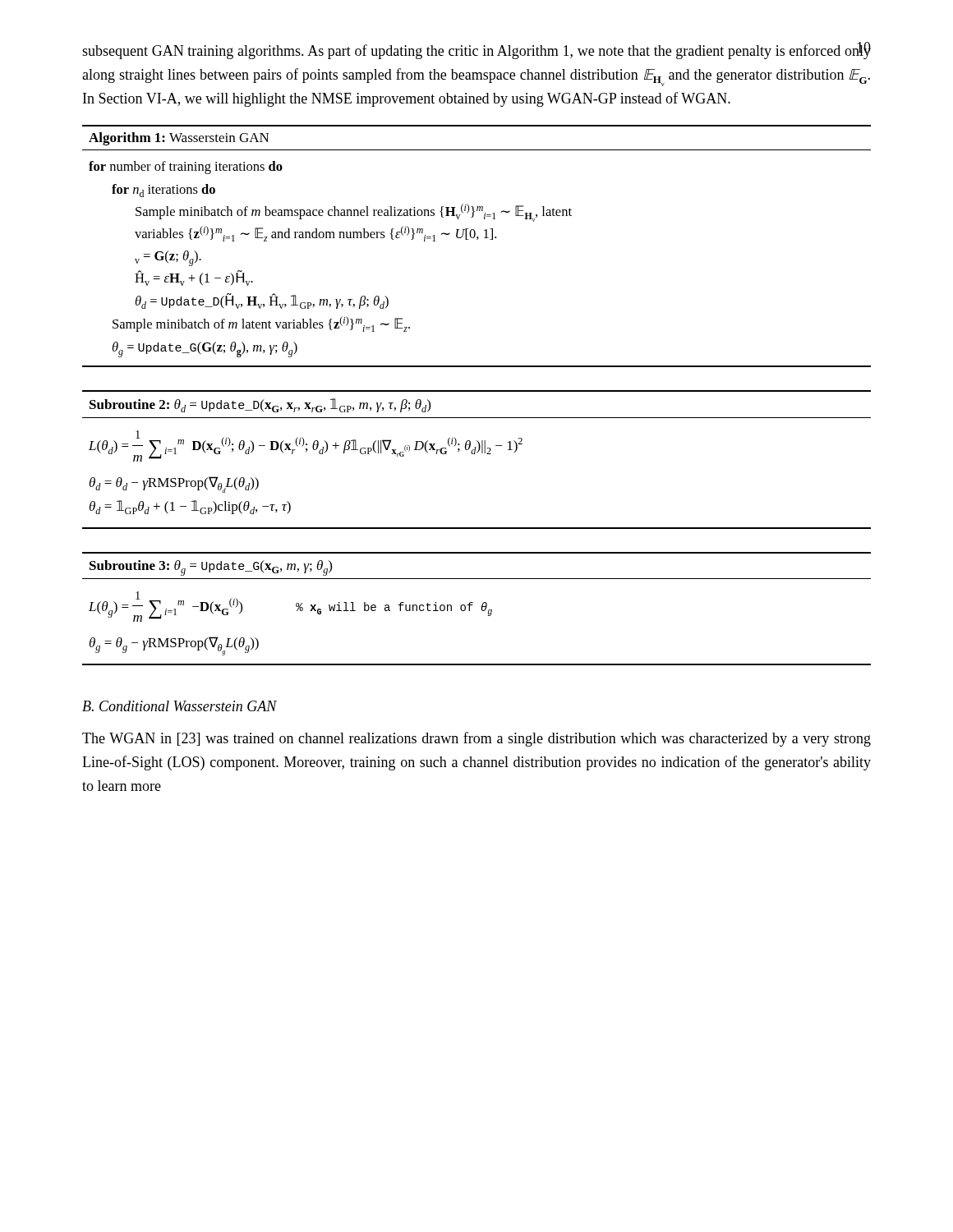
Task: Click on the passage starting "The WGAN in [23] was trained on"
Action: (476, 762)
